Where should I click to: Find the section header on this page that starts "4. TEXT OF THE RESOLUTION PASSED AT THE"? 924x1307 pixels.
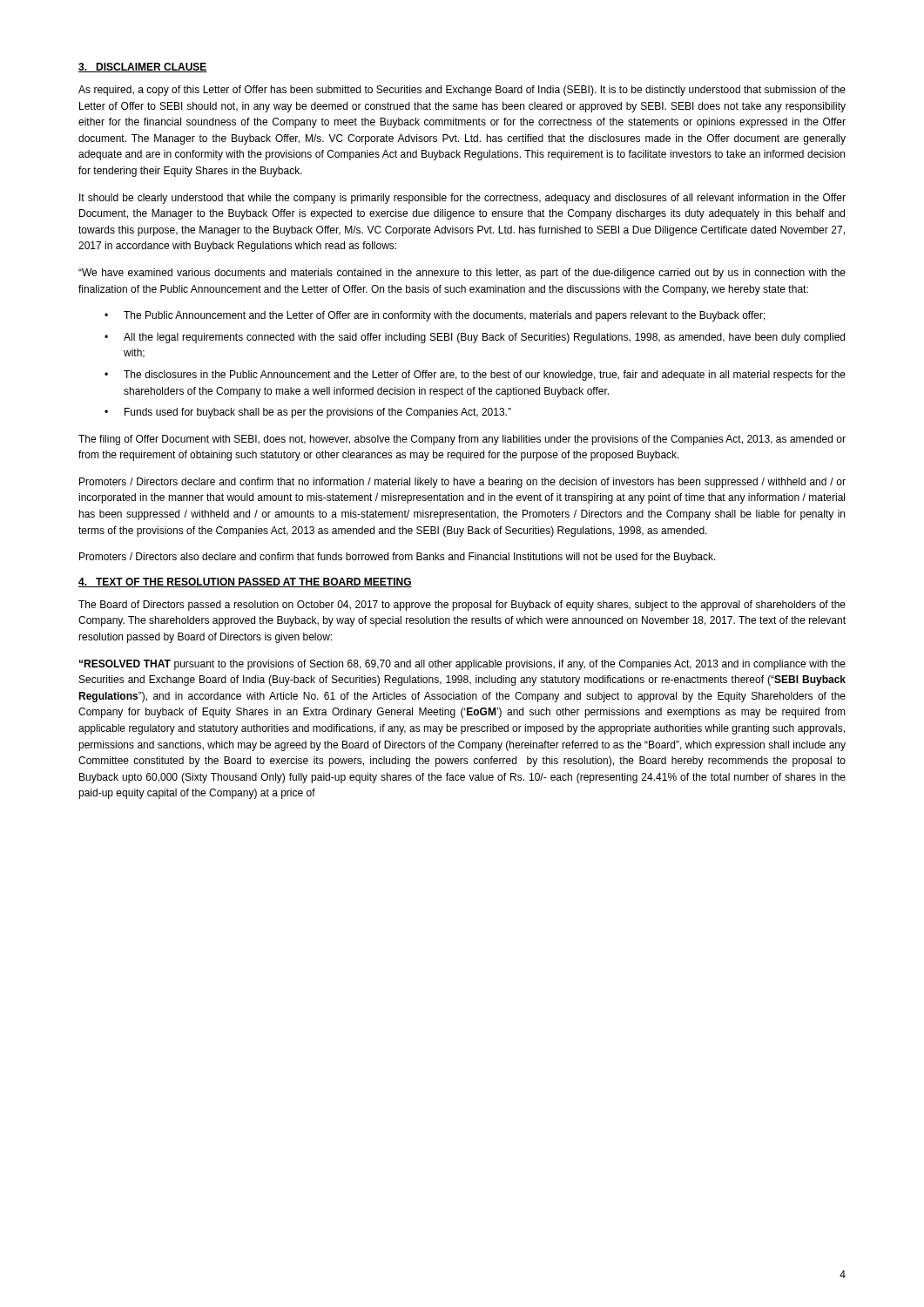click(245, 582)
